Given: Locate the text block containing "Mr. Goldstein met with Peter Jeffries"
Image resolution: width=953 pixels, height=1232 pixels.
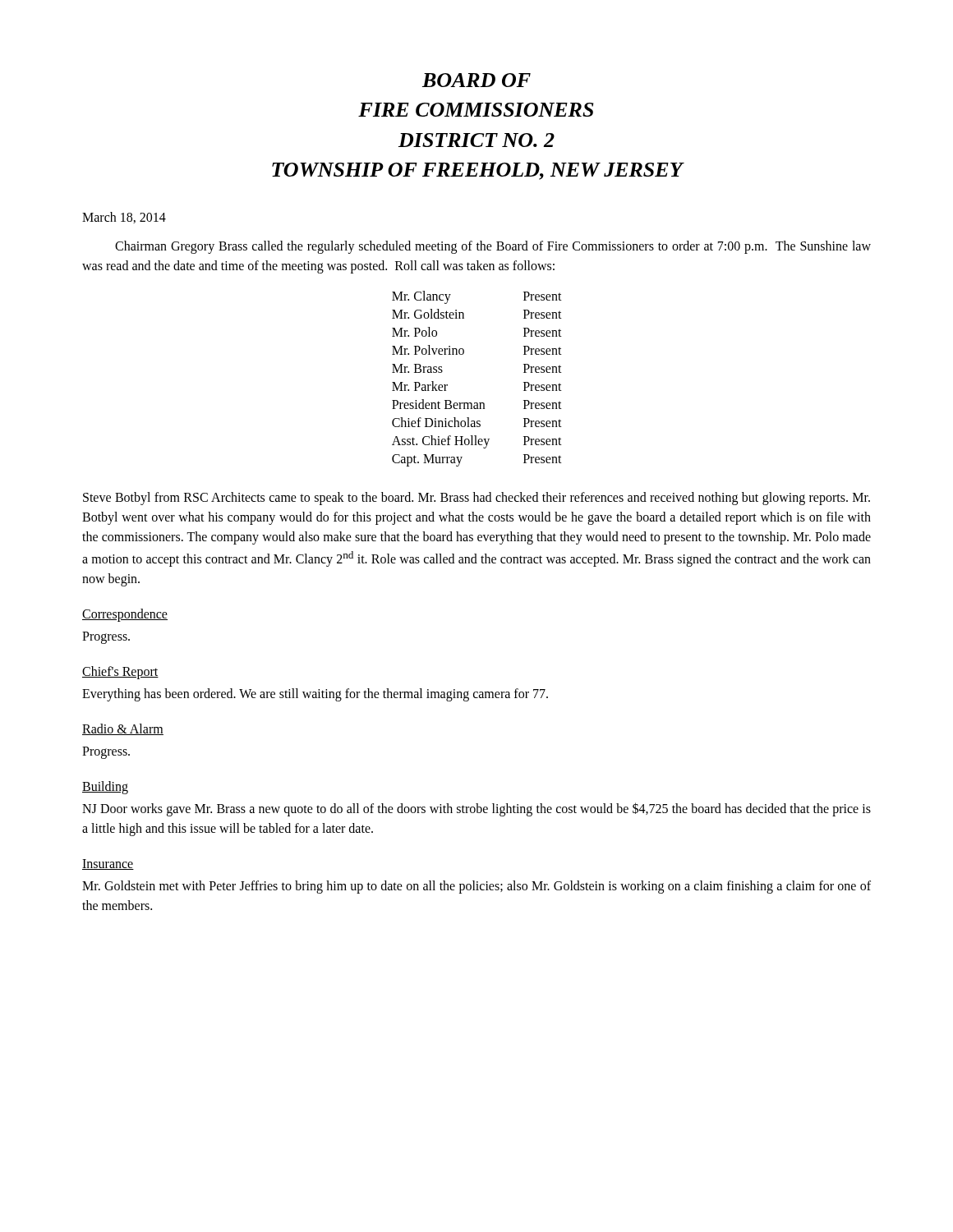Looking at the screenshot, I should coord(476,896).
